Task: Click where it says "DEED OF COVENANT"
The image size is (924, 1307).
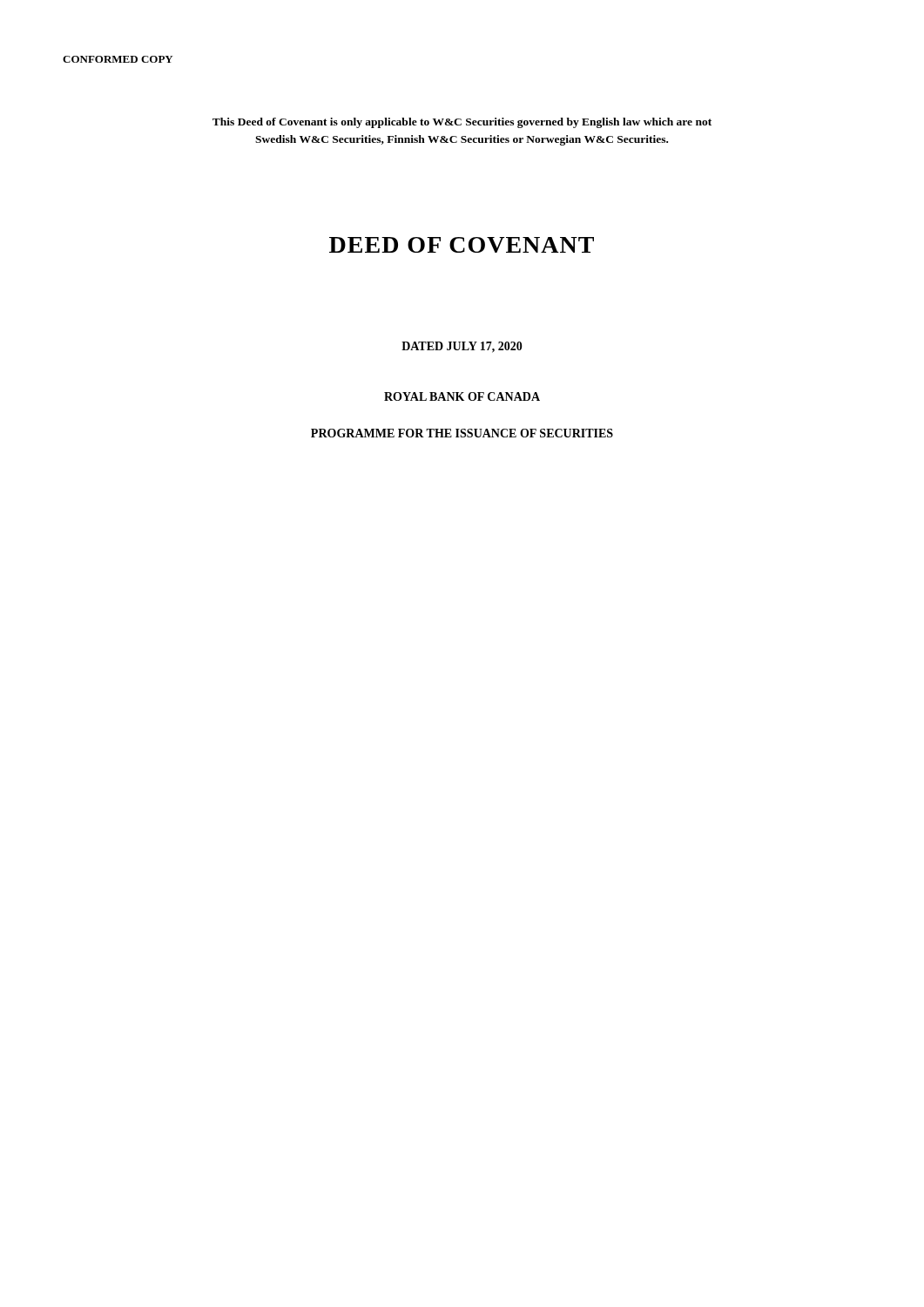Action: pos(462,244)
